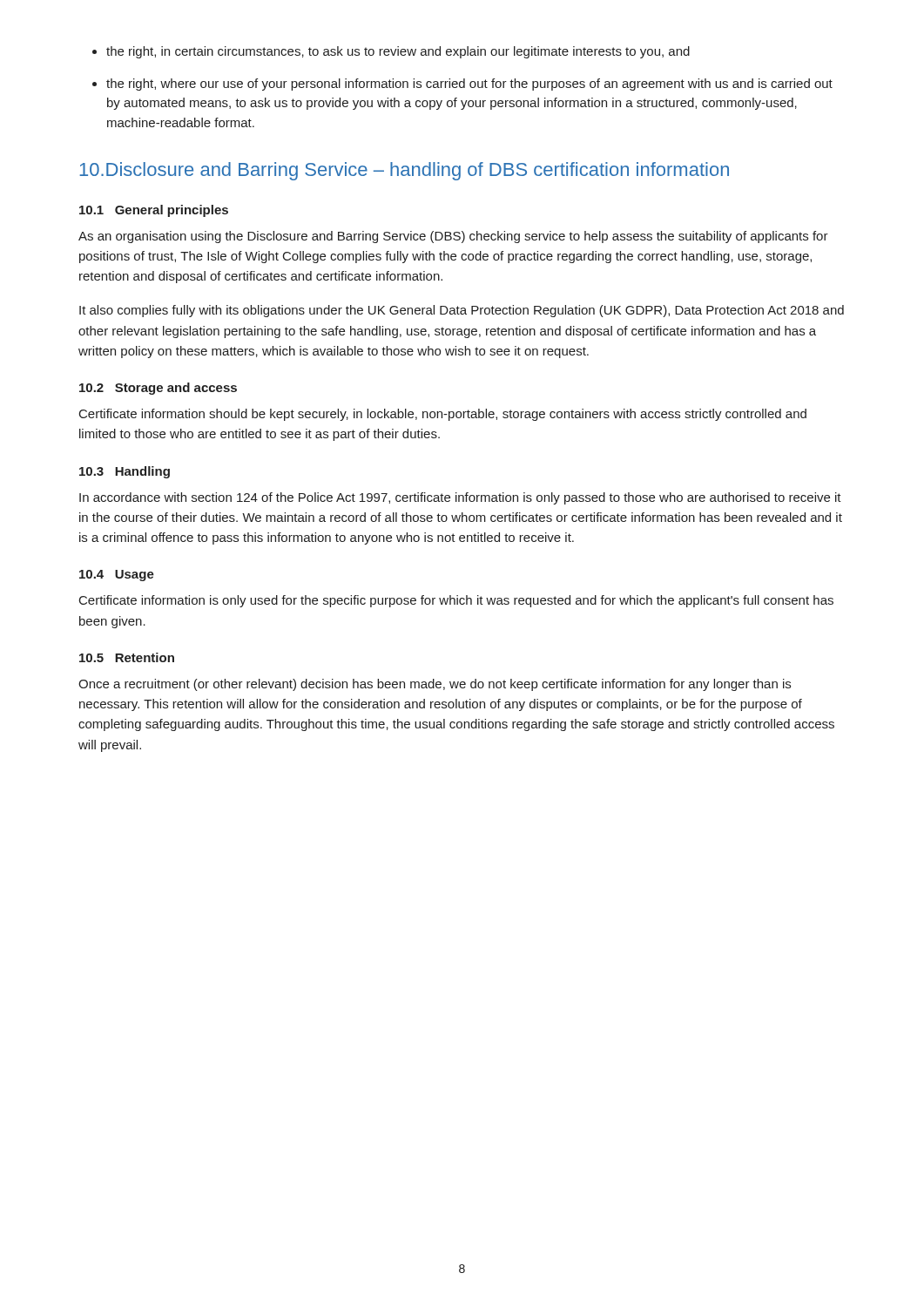Point to the block beginning "Certificate information is only used for the specific"

[x=456, y=610]
